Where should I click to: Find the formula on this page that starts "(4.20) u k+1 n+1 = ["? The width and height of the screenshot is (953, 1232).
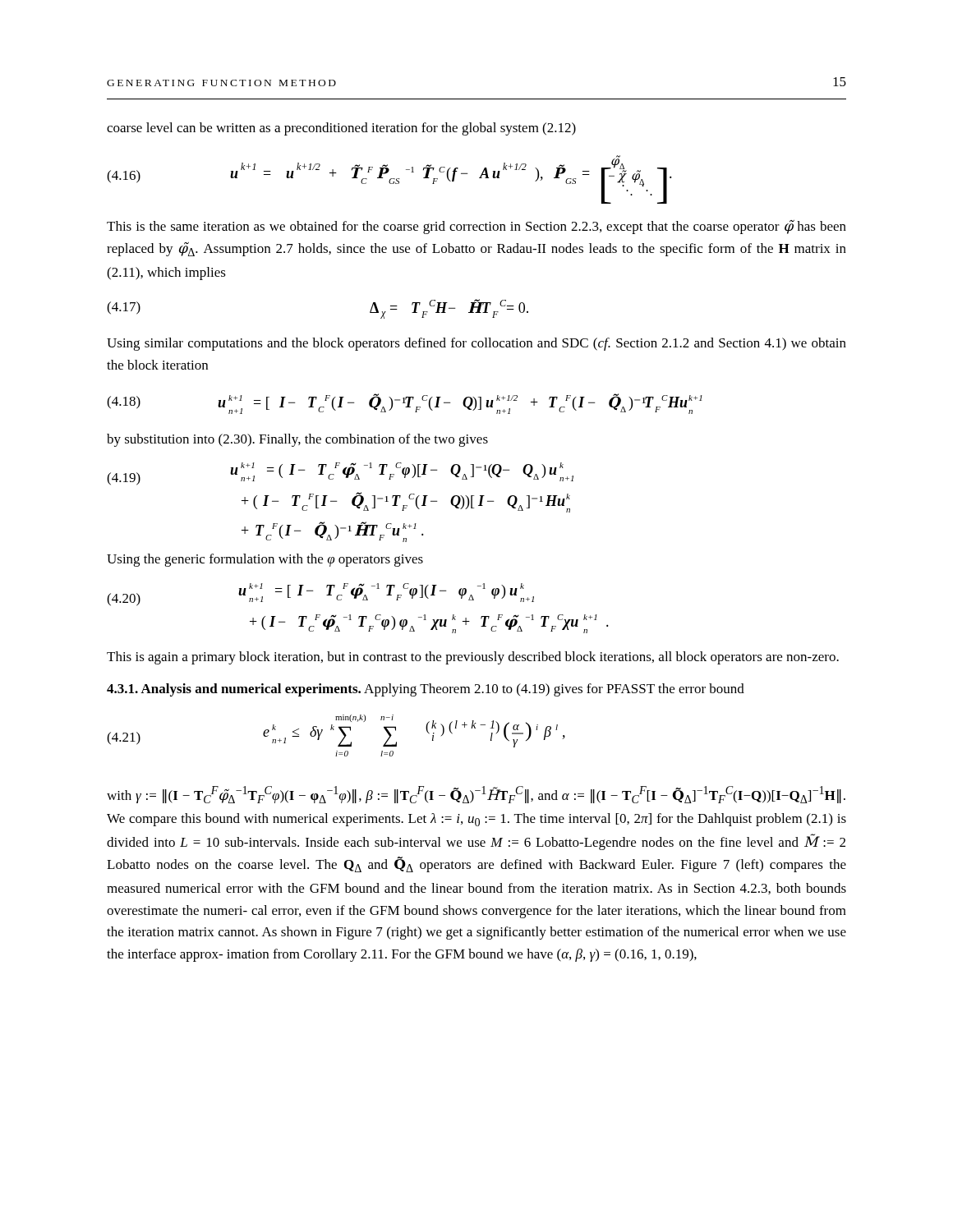pos(476,607)
